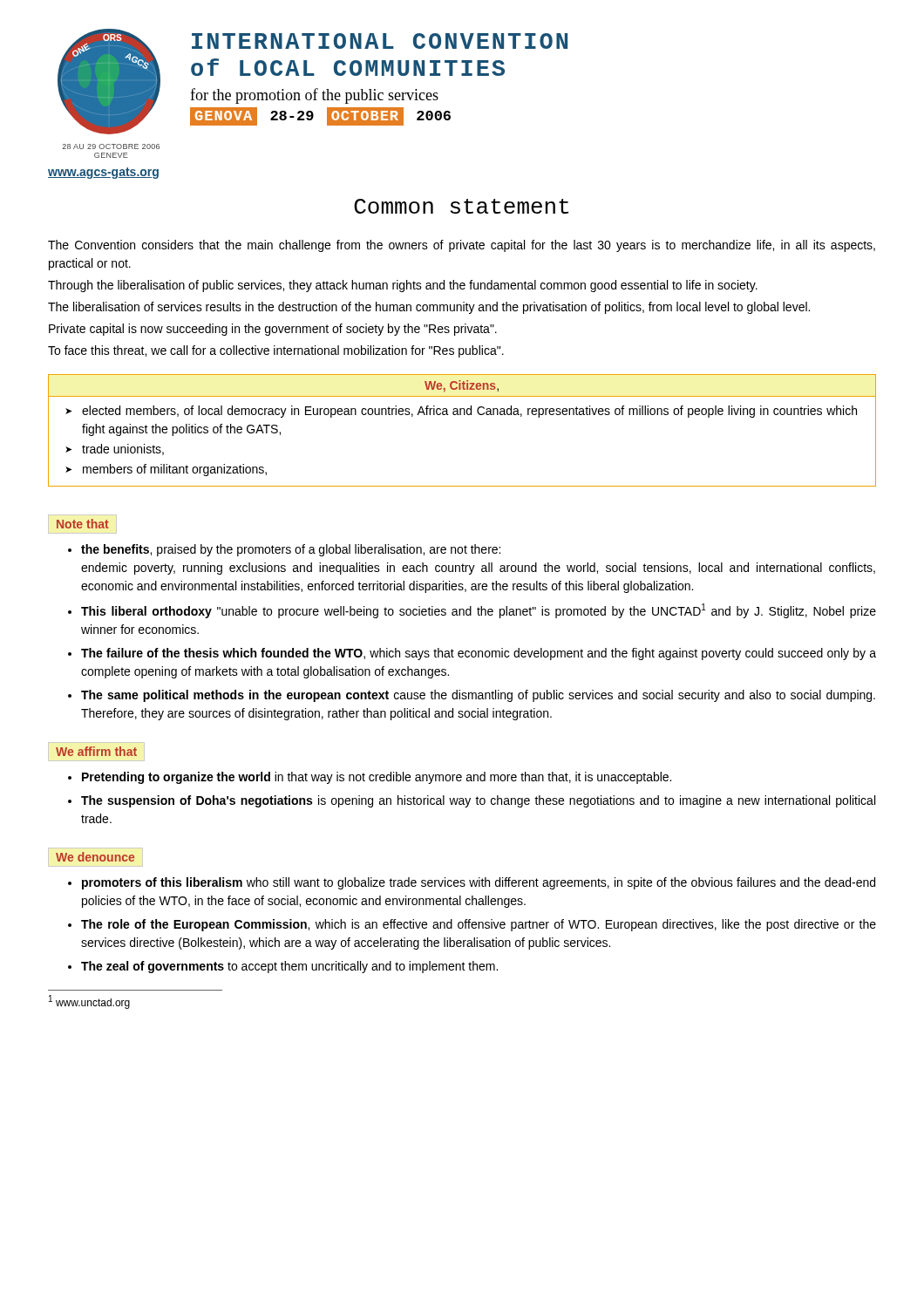924x1308 pixels.
Task: Select the text block that reads "Private capital is now"
Action: (x=273, y=329)
